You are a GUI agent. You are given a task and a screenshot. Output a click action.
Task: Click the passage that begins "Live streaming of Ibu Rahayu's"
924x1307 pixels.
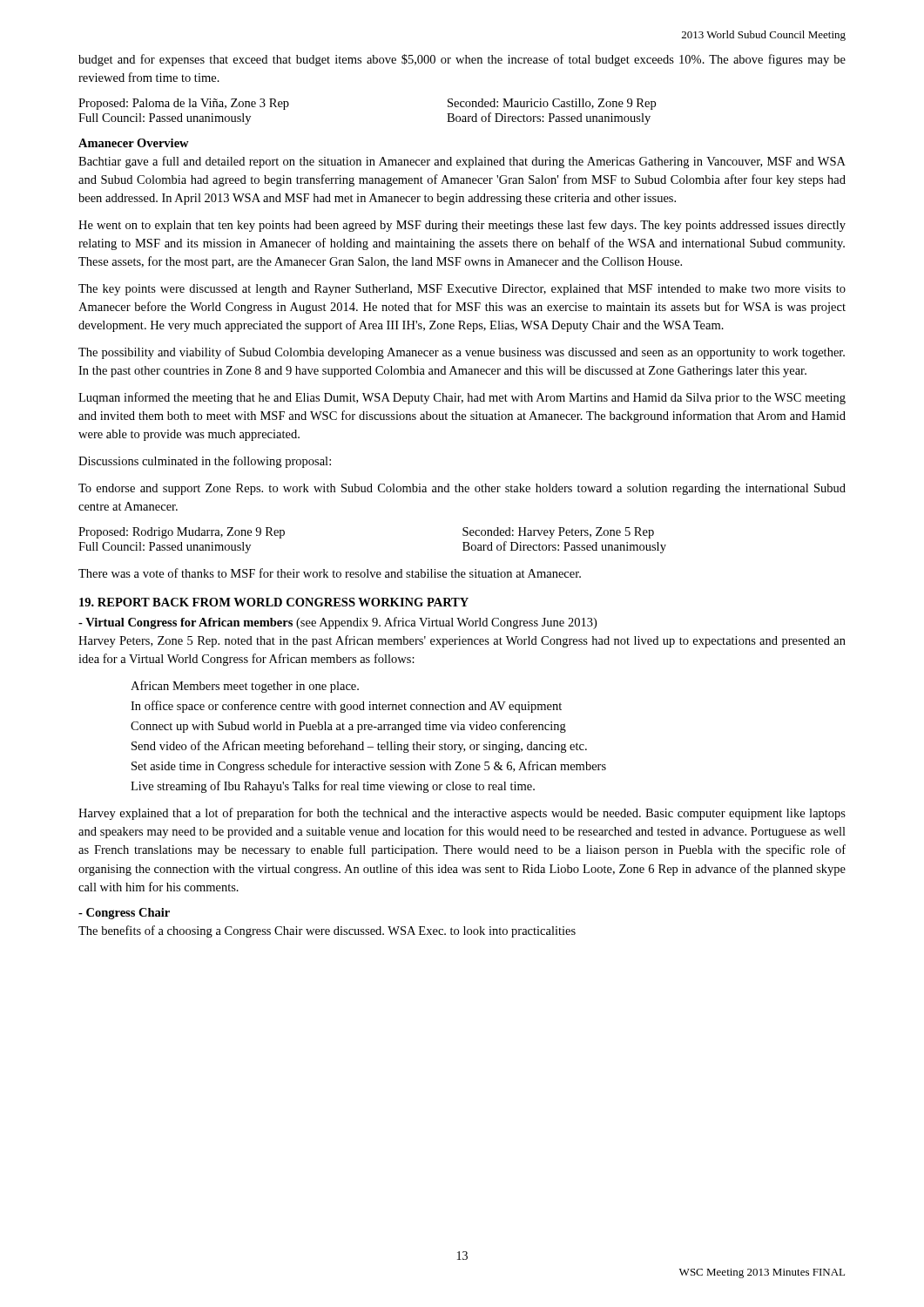[333, 786]
